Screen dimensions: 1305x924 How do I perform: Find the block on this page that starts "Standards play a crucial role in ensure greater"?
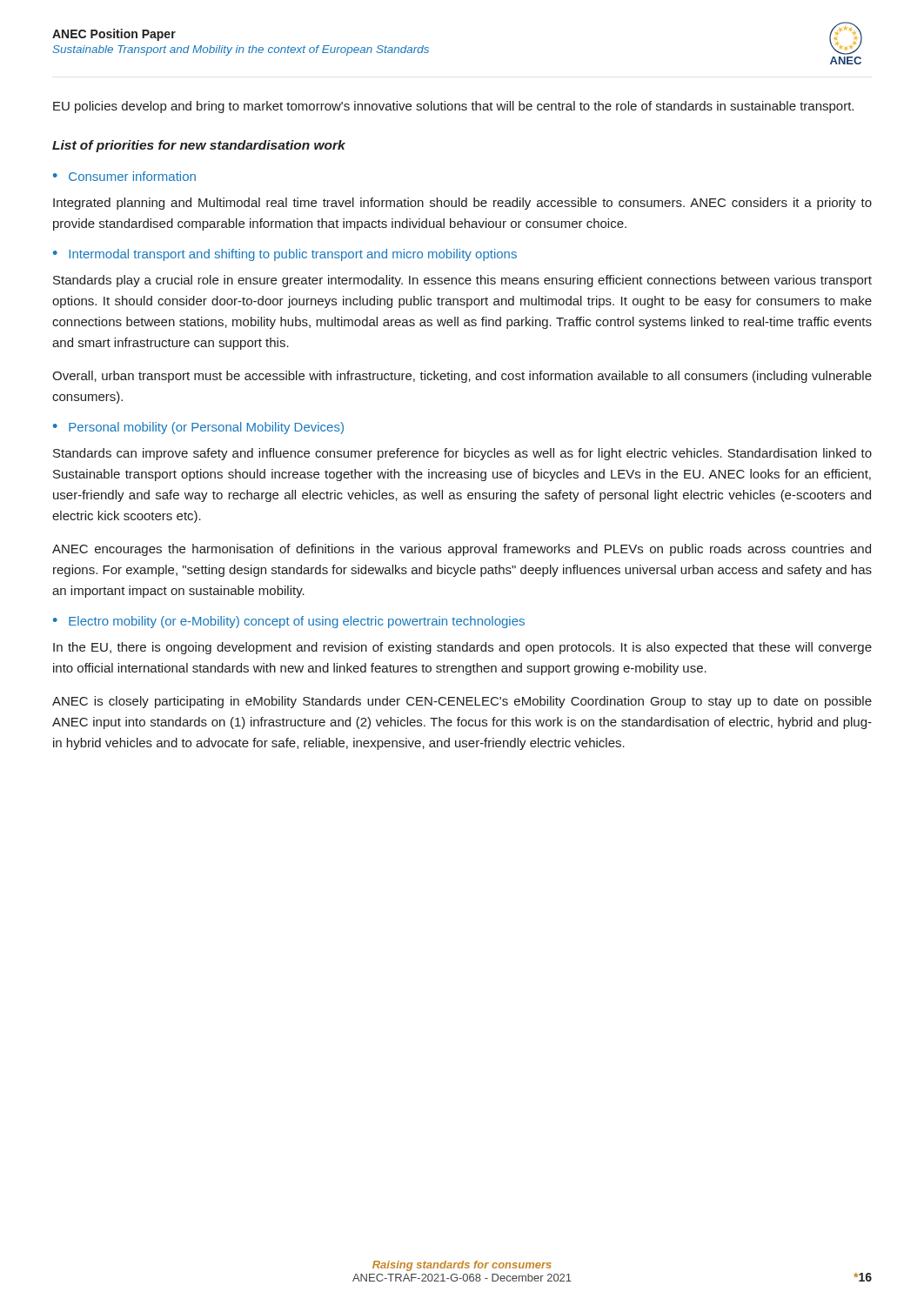click(x=462, y=311)
